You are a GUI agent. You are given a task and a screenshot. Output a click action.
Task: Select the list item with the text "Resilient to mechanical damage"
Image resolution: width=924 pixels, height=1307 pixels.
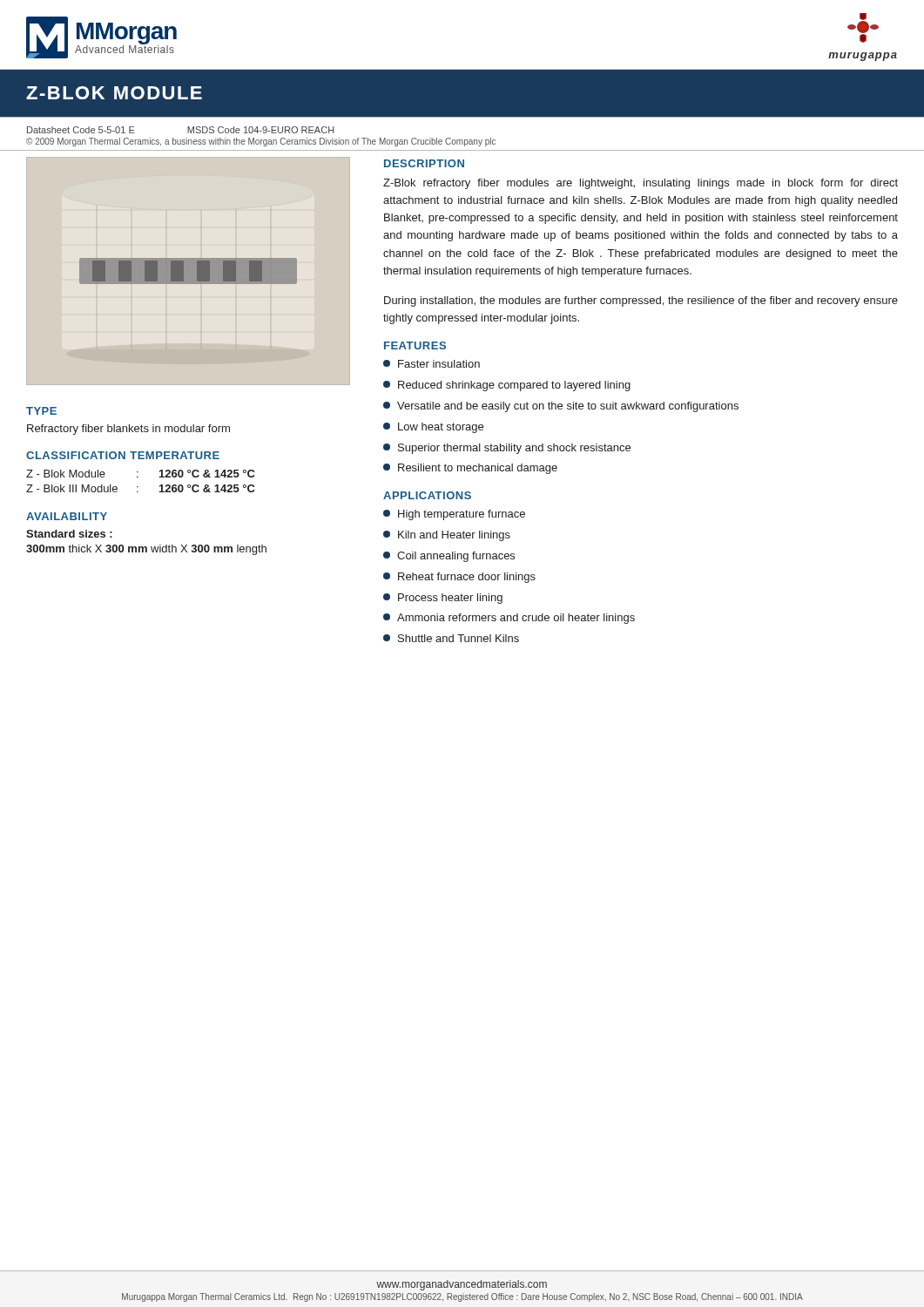470,469
